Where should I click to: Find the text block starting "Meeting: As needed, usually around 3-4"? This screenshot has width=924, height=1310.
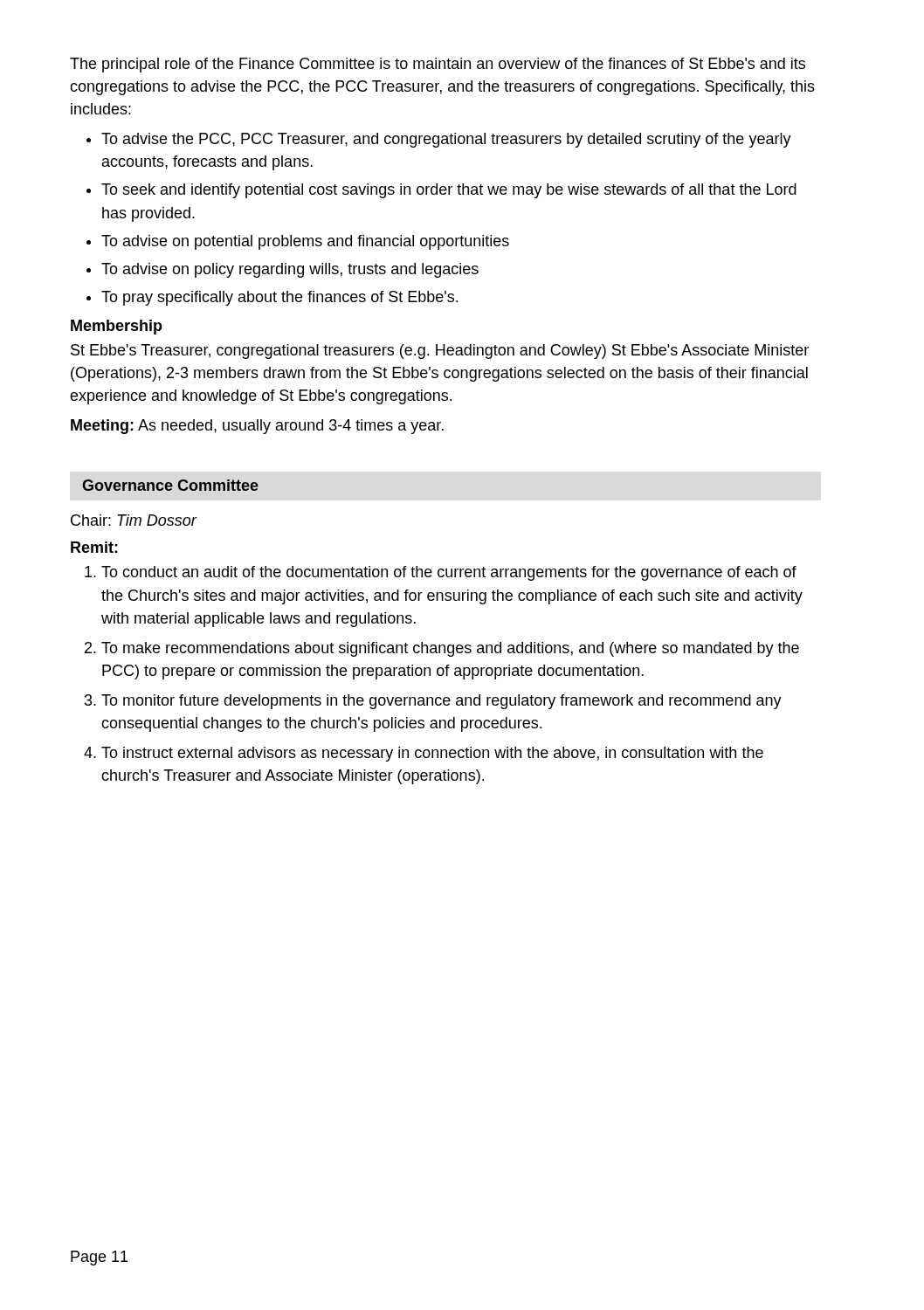pos(445,425)
